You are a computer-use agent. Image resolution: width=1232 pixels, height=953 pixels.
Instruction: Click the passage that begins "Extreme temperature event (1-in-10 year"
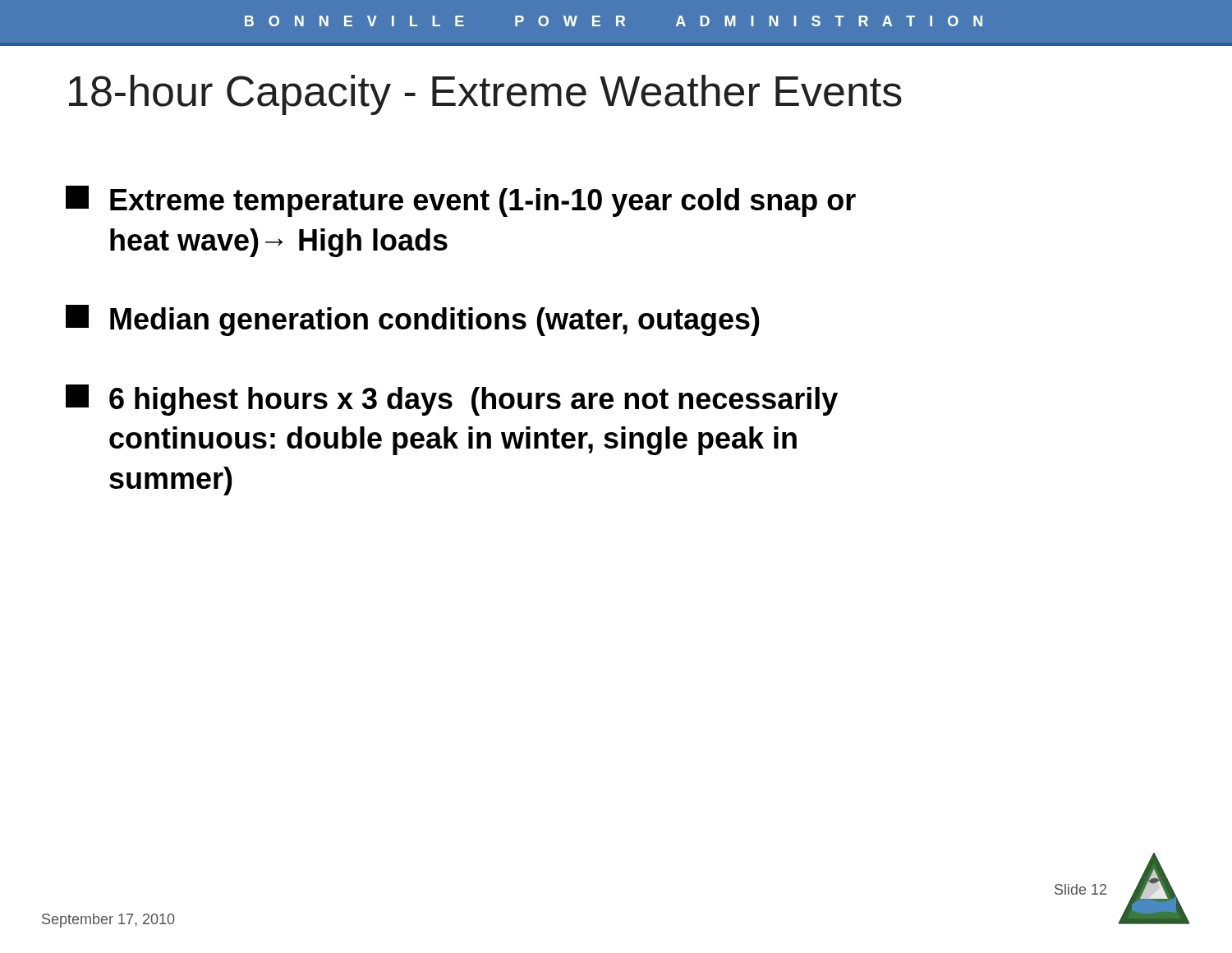[461, 221]
